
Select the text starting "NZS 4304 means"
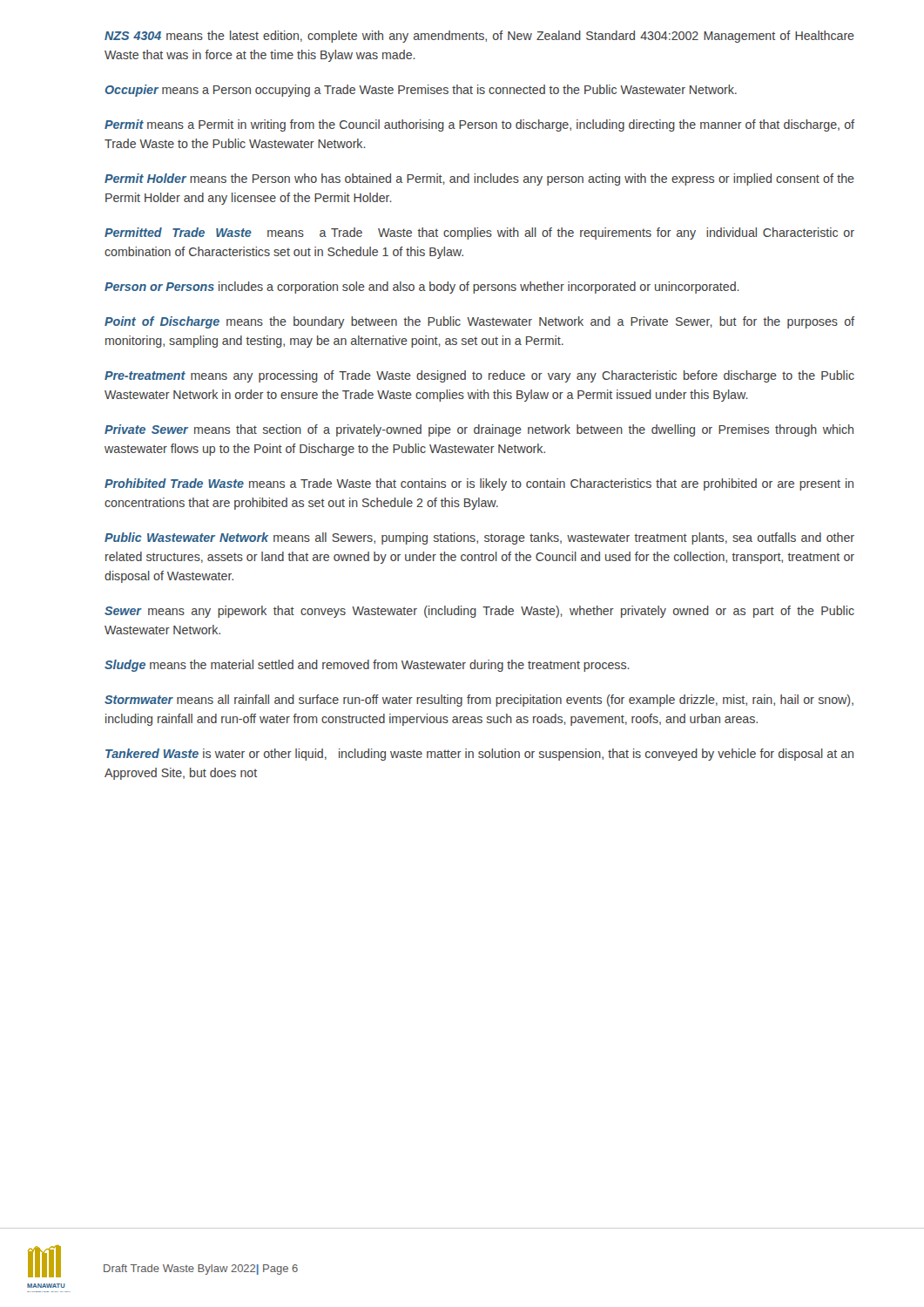click(x=479, y=45)
